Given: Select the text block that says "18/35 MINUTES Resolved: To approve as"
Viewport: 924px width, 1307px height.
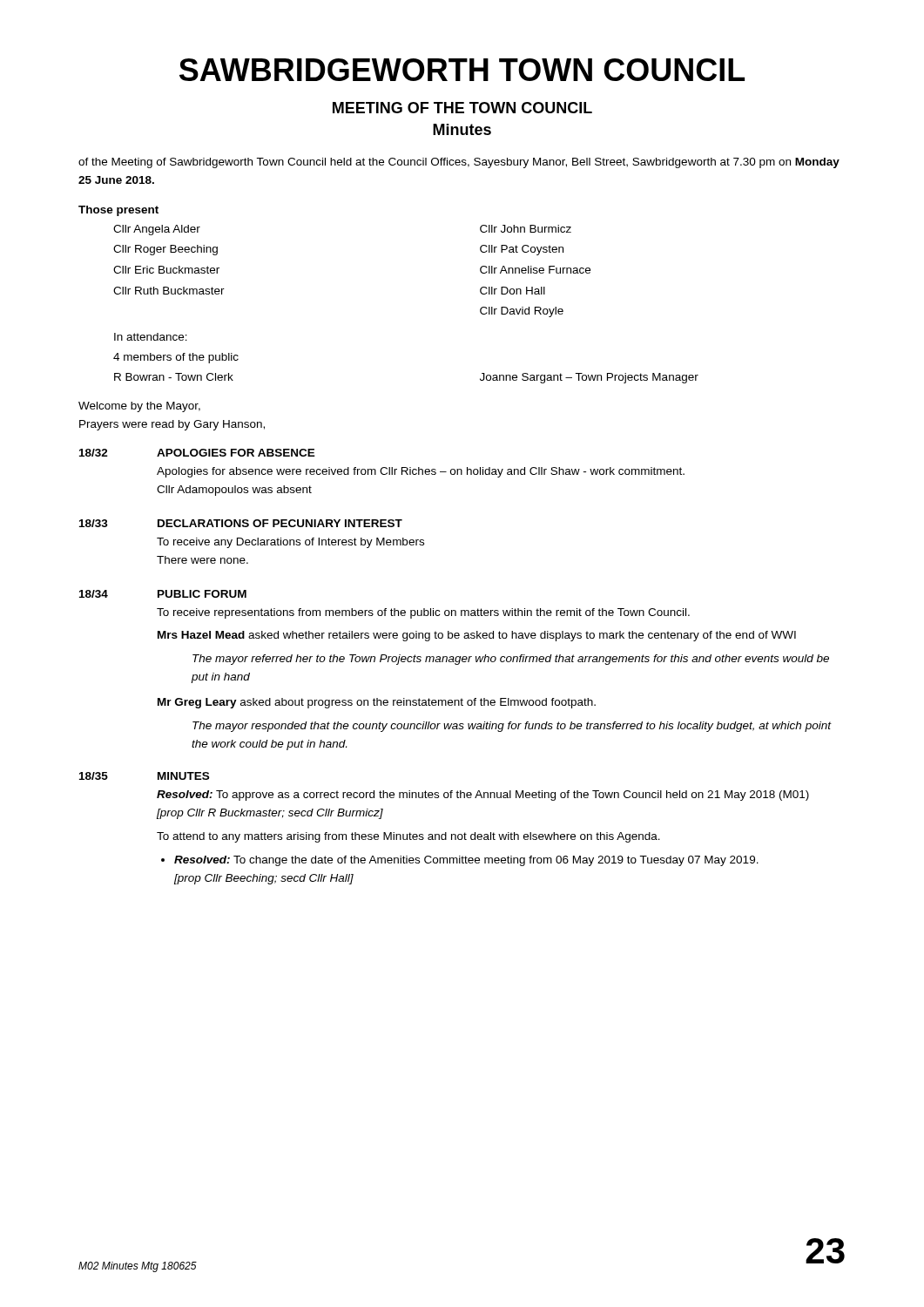Looking at the screenshot, I should [462, 829].
